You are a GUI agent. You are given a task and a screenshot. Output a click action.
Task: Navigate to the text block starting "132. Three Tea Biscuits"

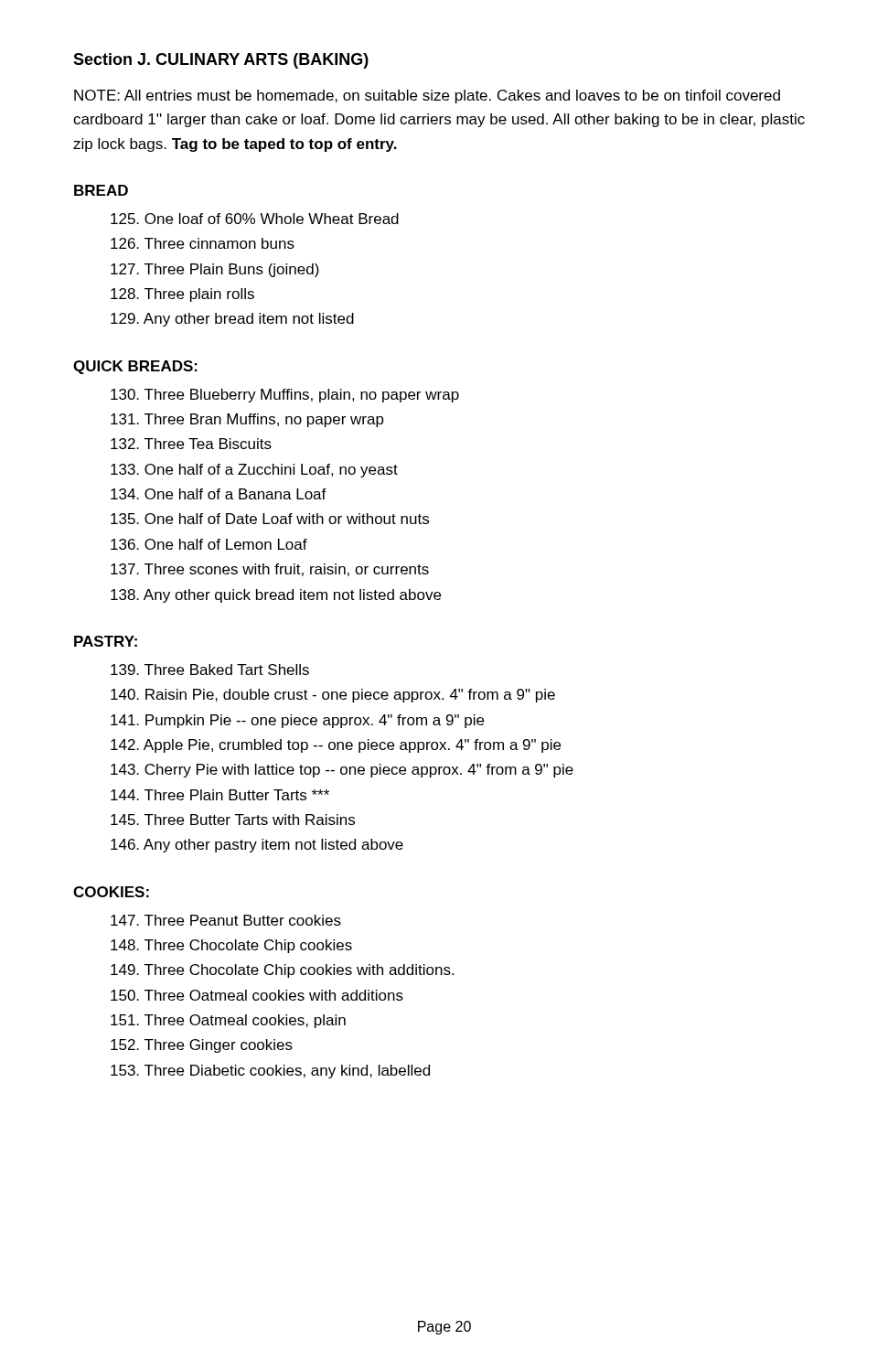click(x=191, y=444)
